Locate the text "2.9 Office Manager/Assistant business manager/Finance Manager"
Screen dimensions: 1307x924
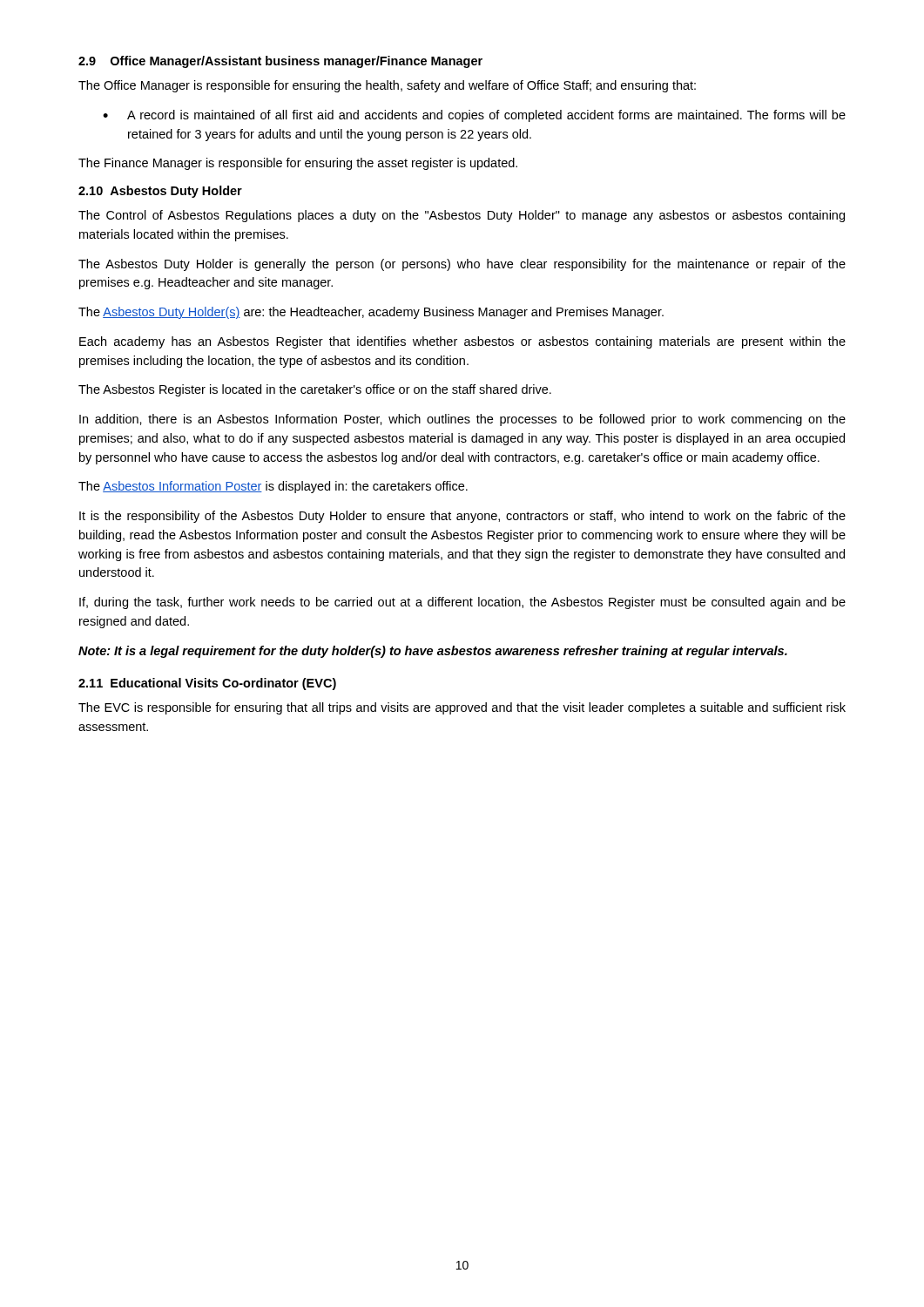click(x=280, y=61)
